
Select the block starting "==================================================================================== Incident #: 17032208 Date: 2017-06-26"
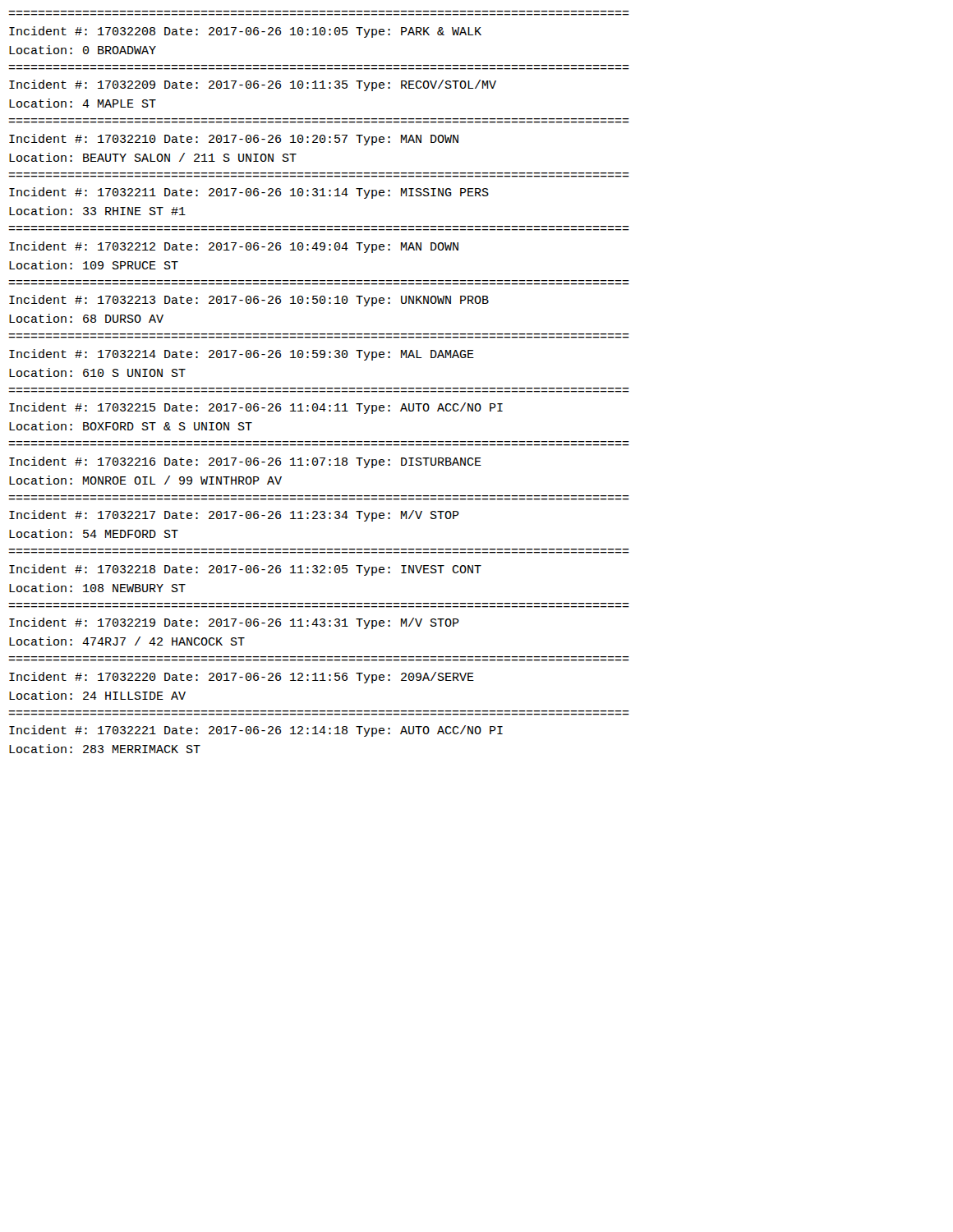click(476, 33)
